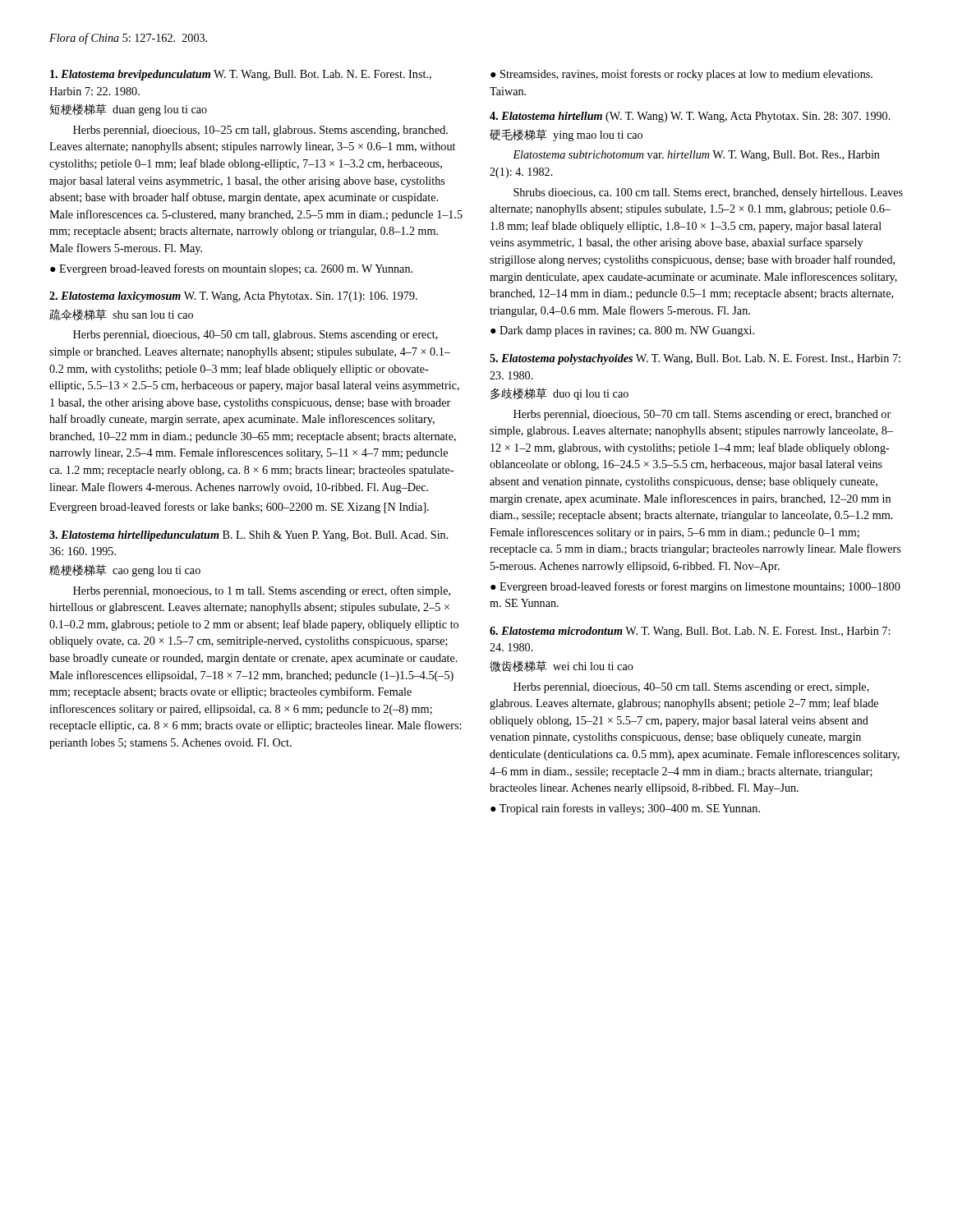The image size is (953, 1232).
Task: Find the region starting "Herbs perennial, dioecious, 10–25 cm"
Action: tap(256, 189)
